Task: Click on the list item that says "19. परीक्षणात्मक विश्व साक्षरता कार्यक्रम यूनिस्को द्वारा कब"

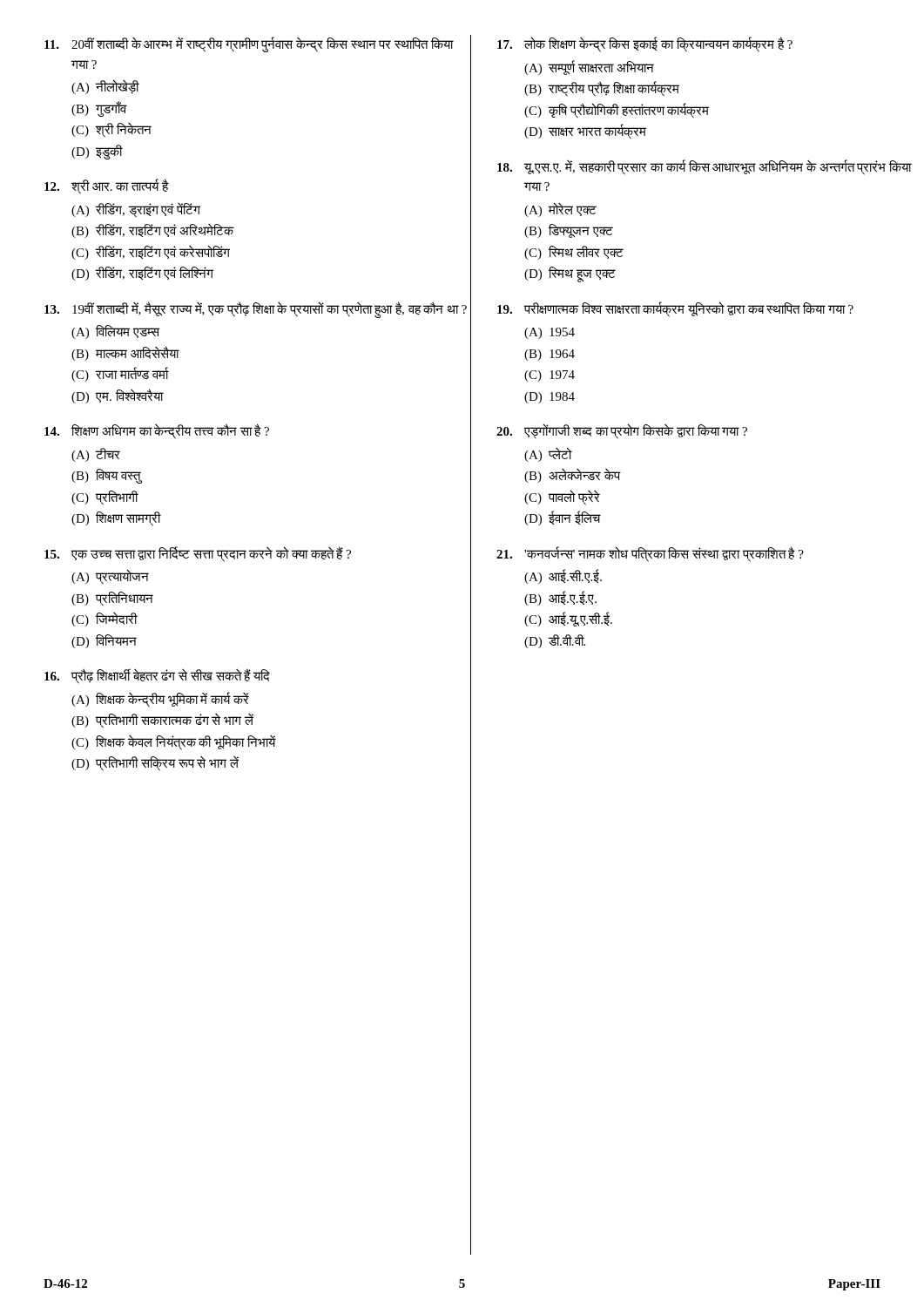Action: coord(675,309)
